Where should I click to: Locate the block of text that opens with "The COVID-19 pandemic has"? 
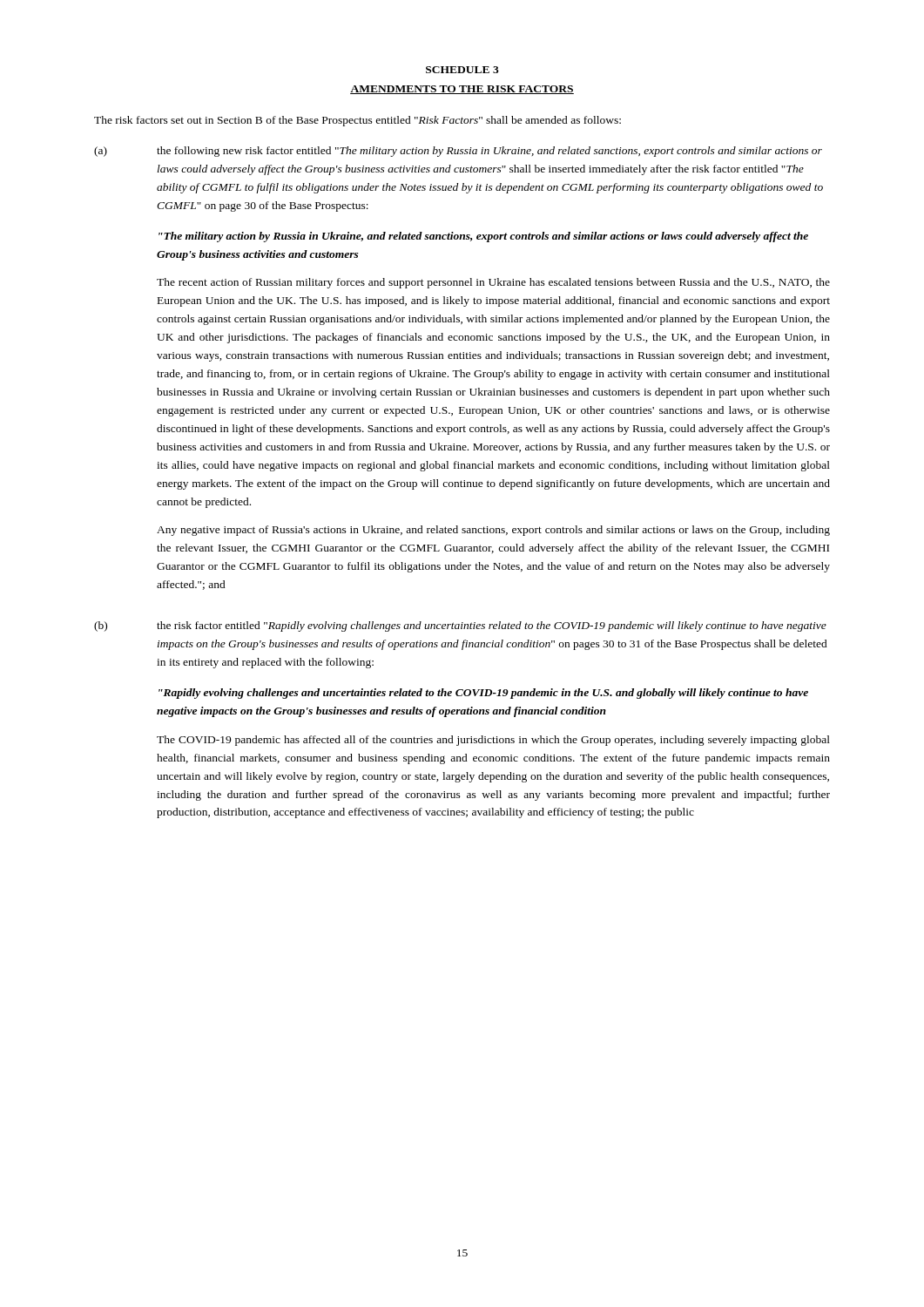493,776
